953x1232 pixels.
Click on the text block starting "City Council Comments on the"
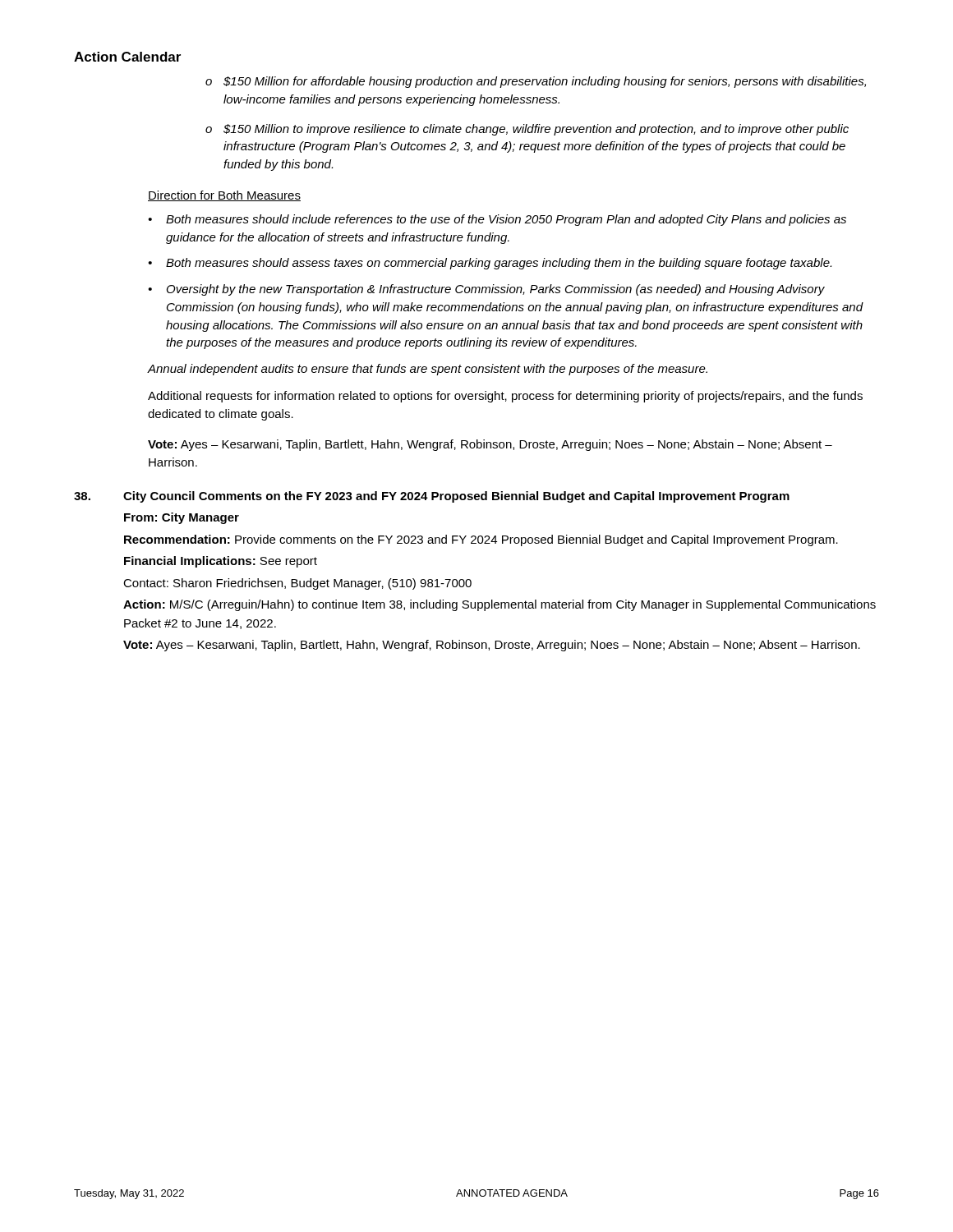(x=476, y=572)
